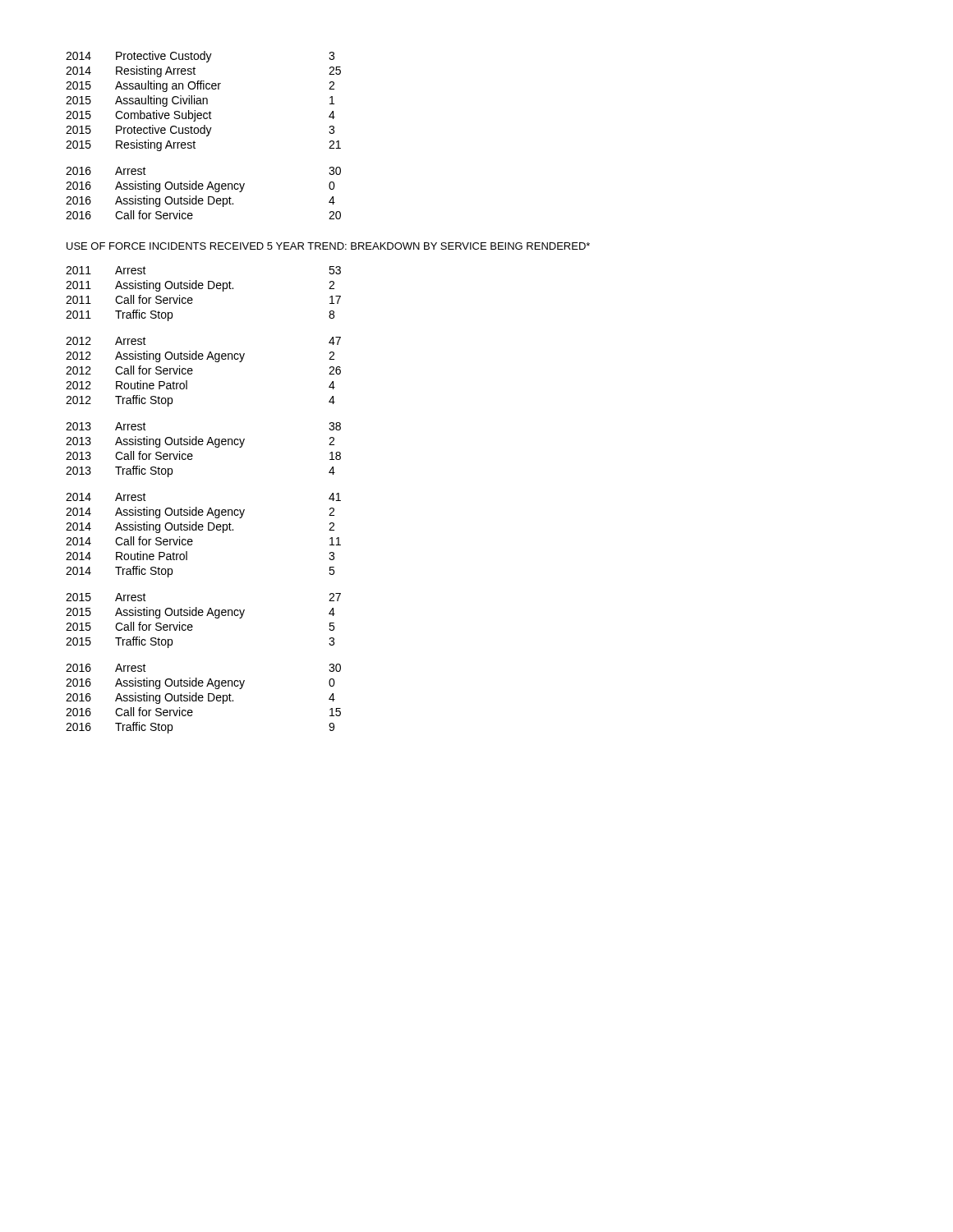
Task: Find the text block starting "2015 Combative Subject 4"
Action: click(222, 115)
